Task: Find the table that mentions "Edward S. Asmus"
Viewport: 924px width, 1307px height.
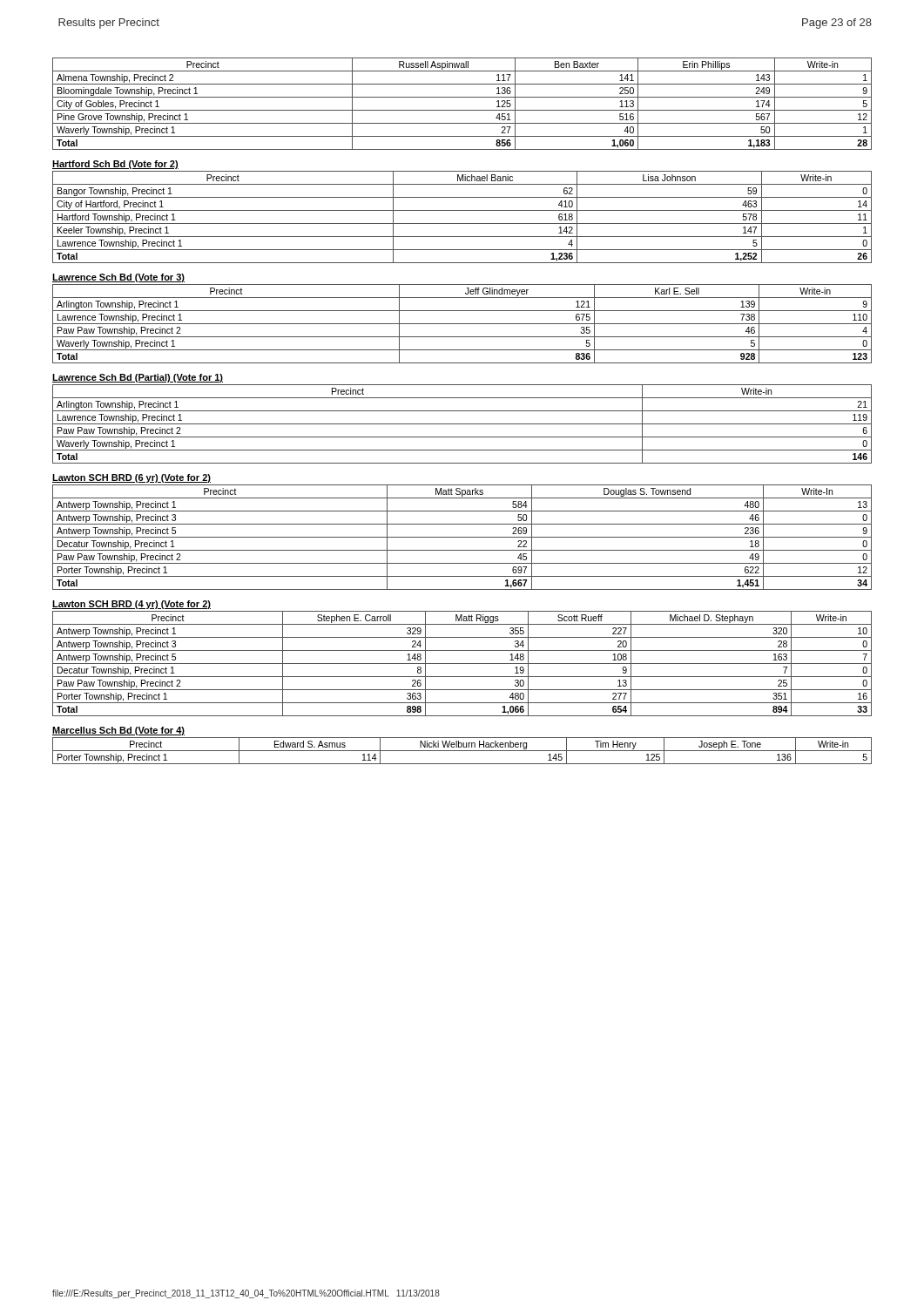Action: pyautogui.click(x=462, y=751)
